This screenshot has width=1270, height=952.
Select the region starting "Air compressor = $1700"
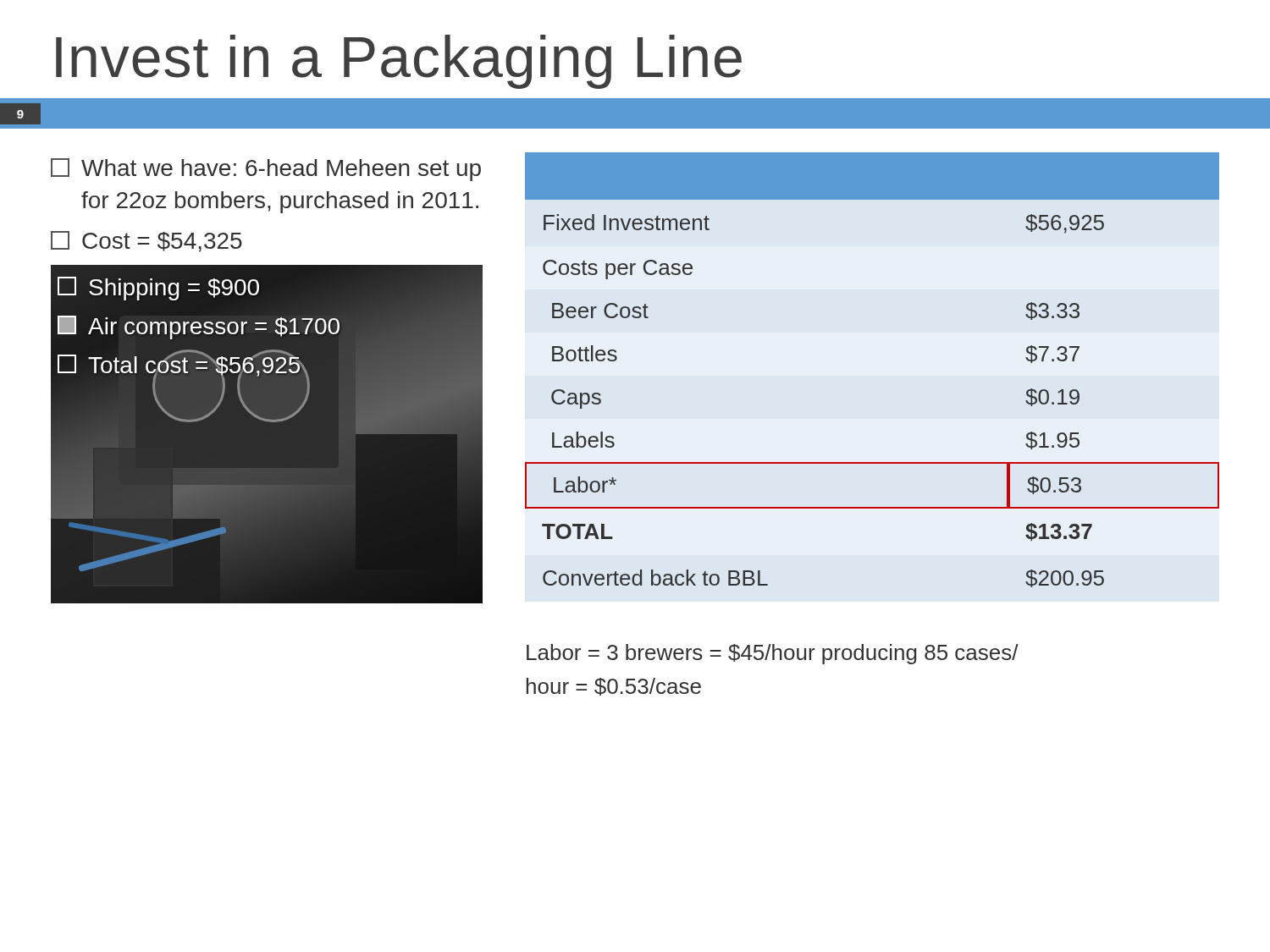[199, 327]
